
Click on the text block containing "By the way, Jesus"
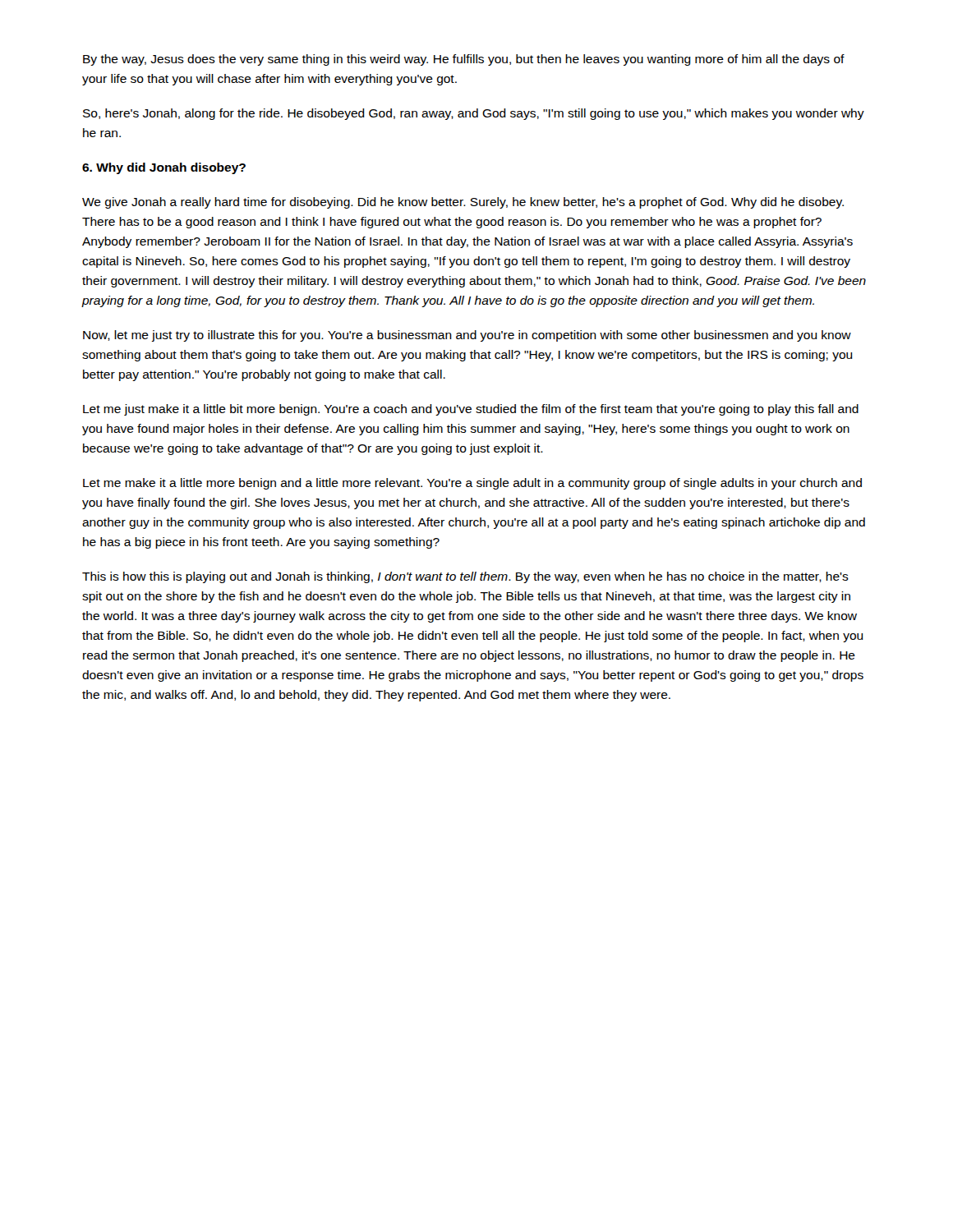point(463,69)
